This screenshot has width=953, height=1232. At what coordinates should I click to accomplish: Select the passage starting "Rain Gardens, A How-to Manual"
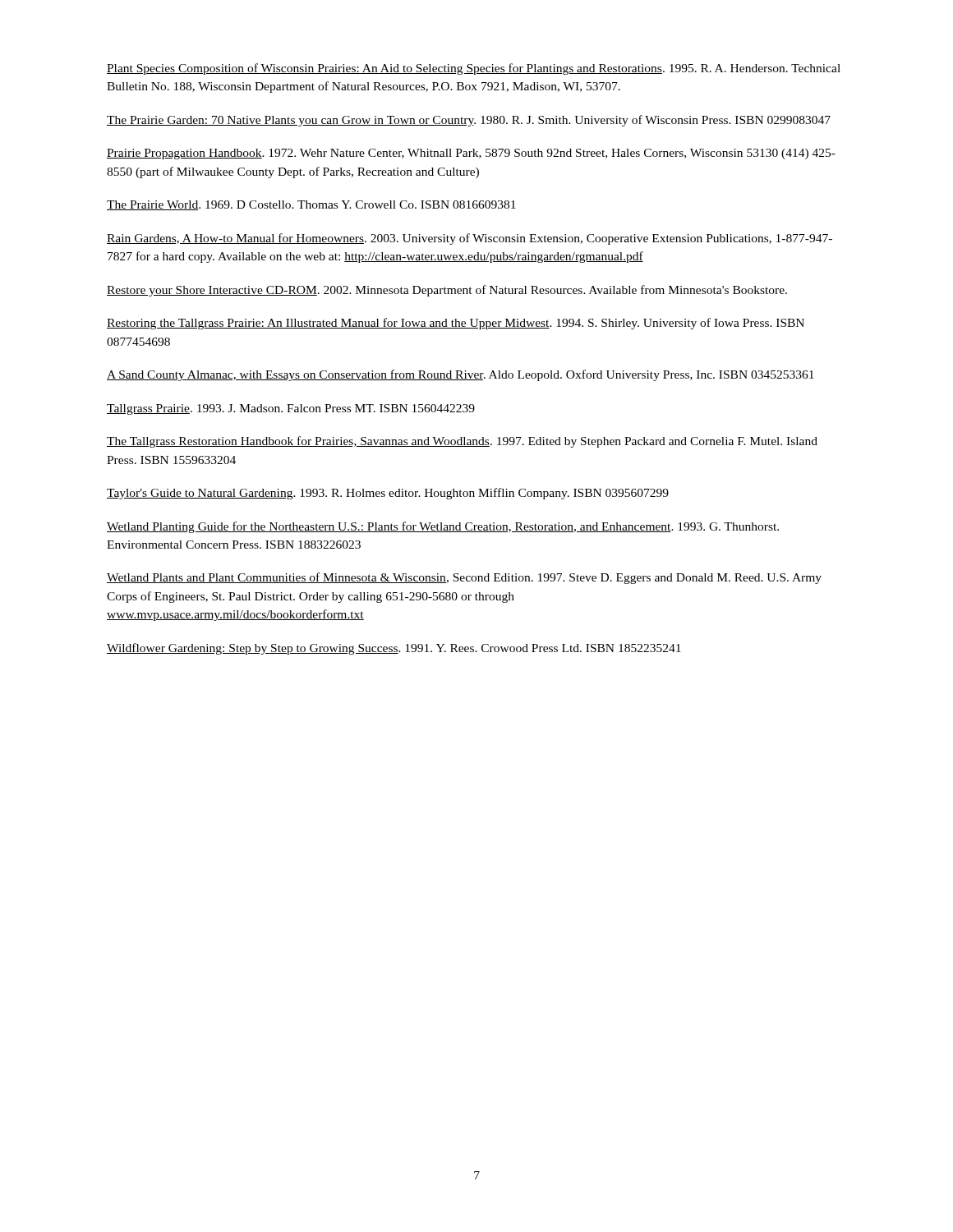[470, 247]
